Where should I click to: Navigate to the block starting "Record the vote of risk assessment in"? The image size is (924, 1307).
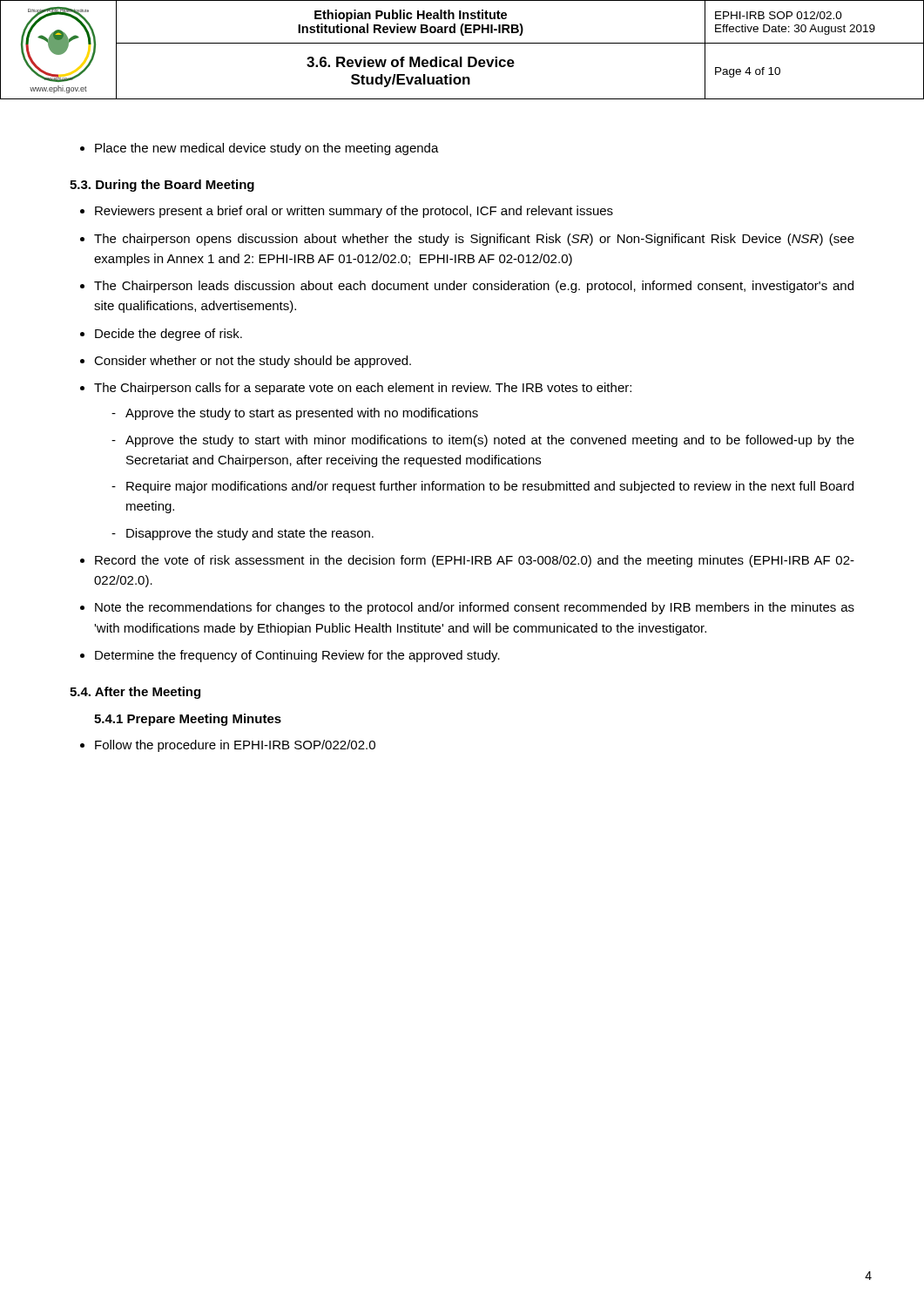(474, 570)
